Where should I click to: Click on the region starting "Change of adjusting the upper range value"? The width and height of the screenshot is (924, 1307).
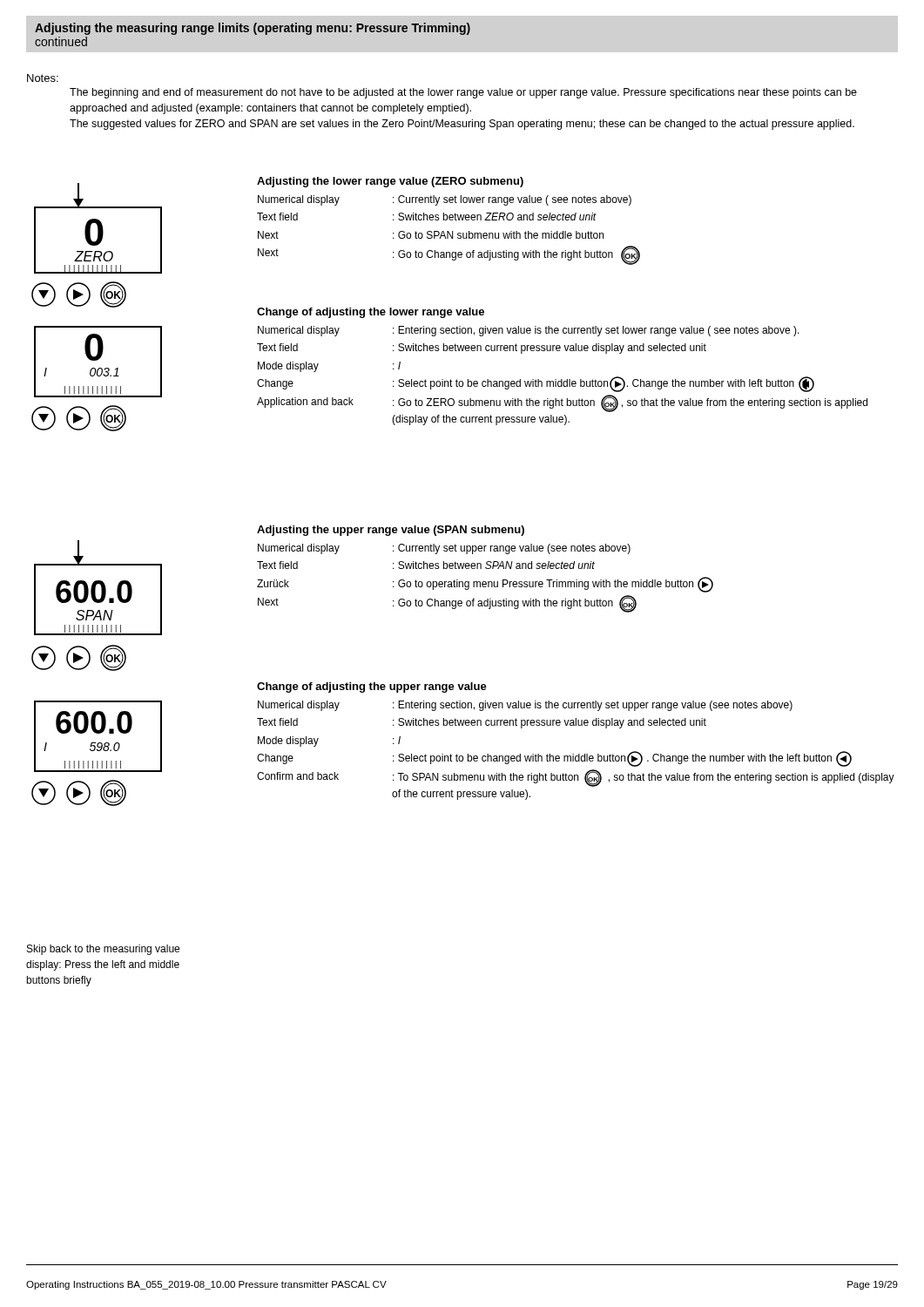[x=372, y=687]
